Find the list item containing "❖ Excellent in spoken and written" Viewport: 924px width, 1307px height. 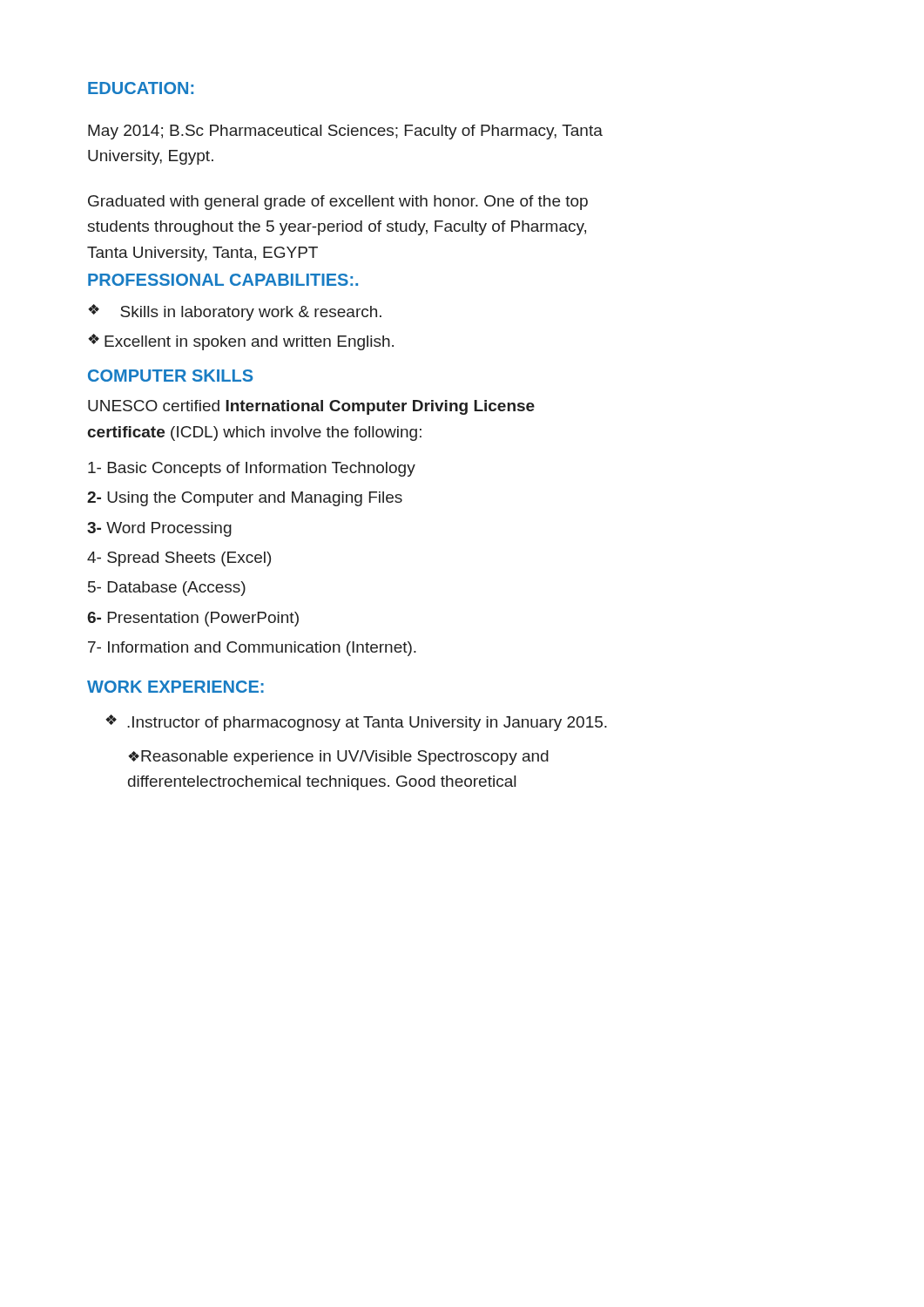coord(241,341)
